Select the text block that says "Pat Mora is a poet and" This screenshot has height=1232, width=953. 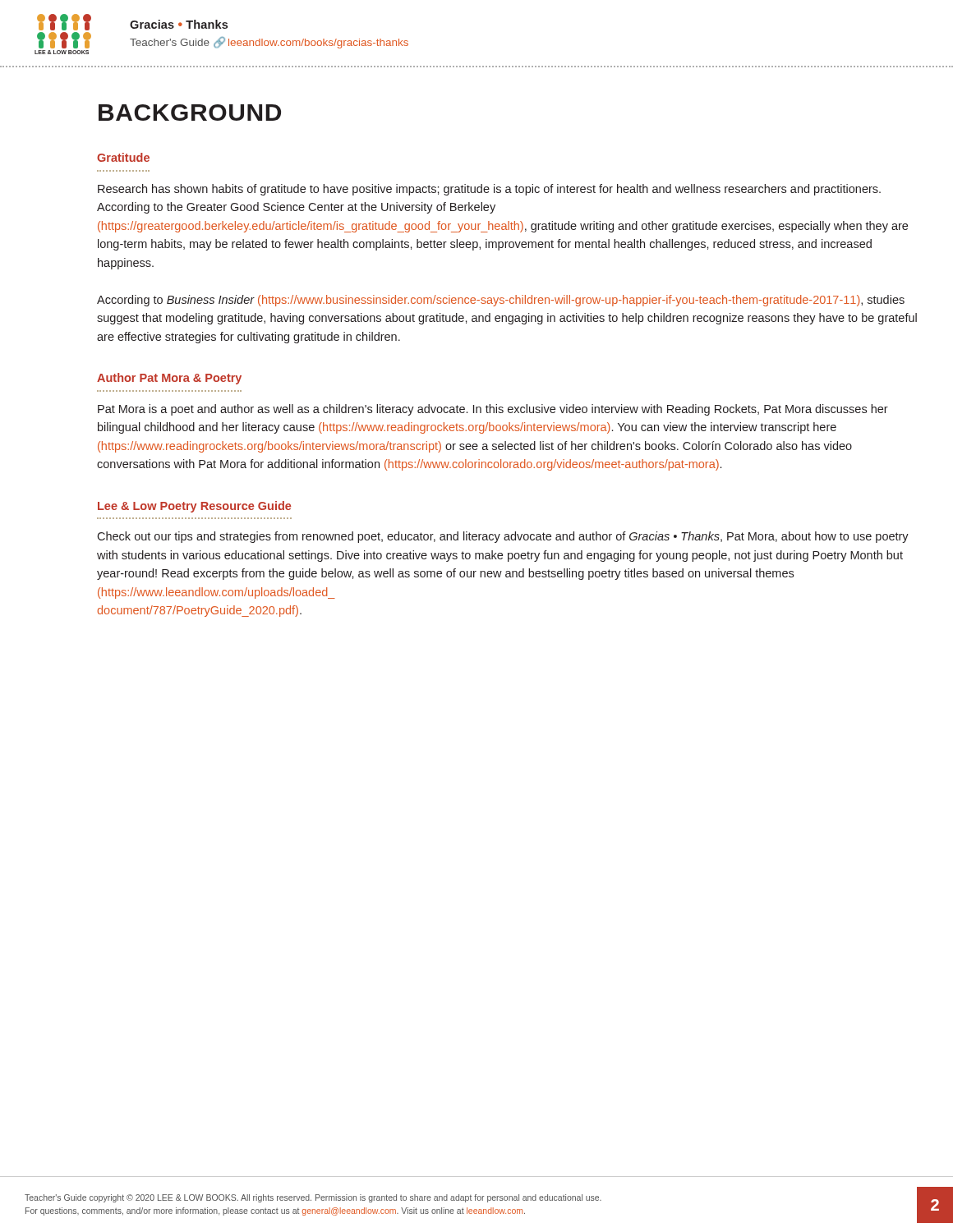point(492,436)
